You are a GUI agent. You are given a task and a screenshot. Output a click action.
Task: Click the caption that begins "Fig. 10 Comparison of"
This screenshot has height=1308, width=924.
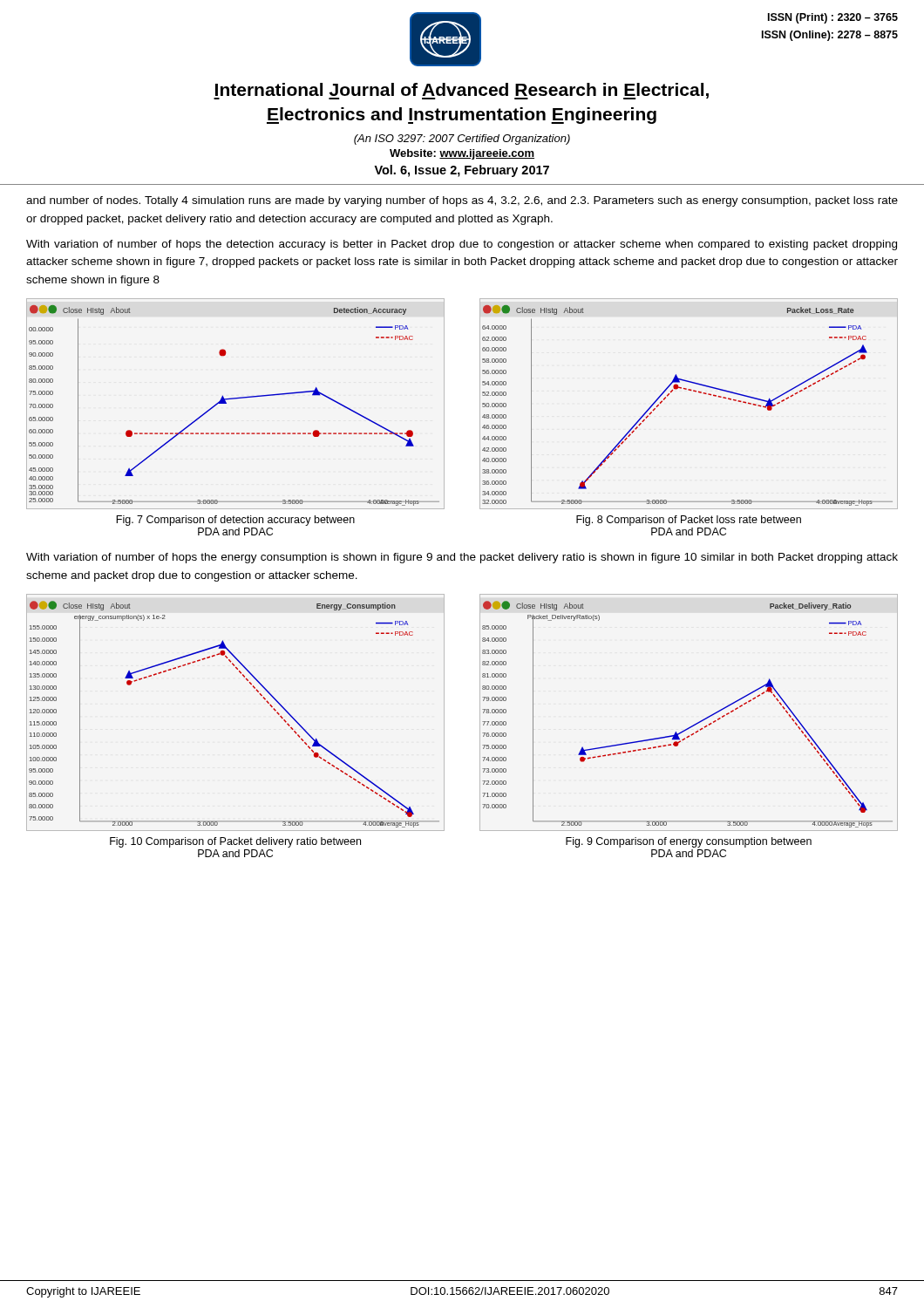click(x=235, y=848)
